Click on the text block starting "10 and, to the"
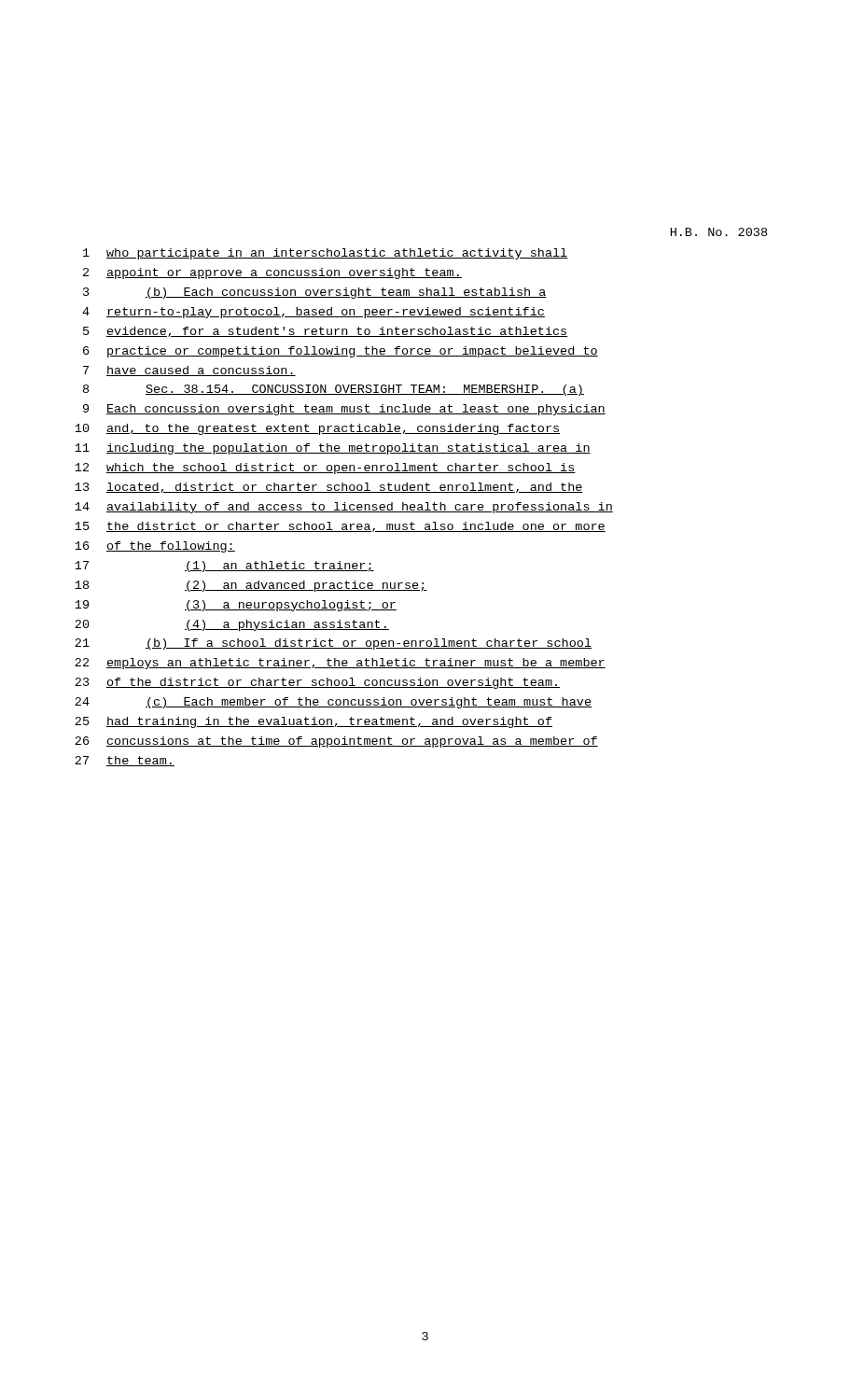Viewport: 850px width, 1400px height. point(312,430)
